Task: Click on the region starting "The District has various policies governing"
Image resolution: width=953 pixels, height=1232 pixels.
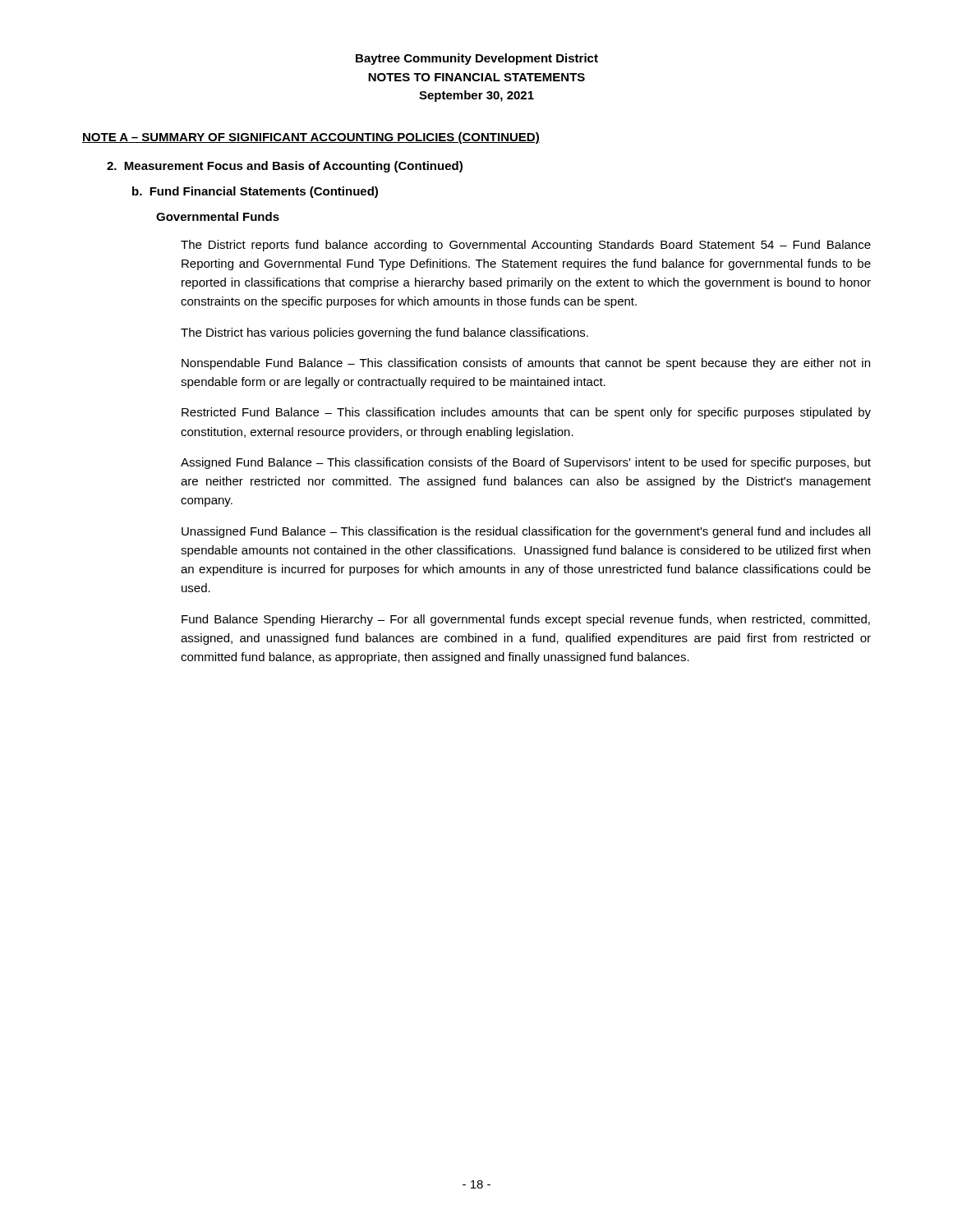Action: pyautogui.click(x=385, y=332)
